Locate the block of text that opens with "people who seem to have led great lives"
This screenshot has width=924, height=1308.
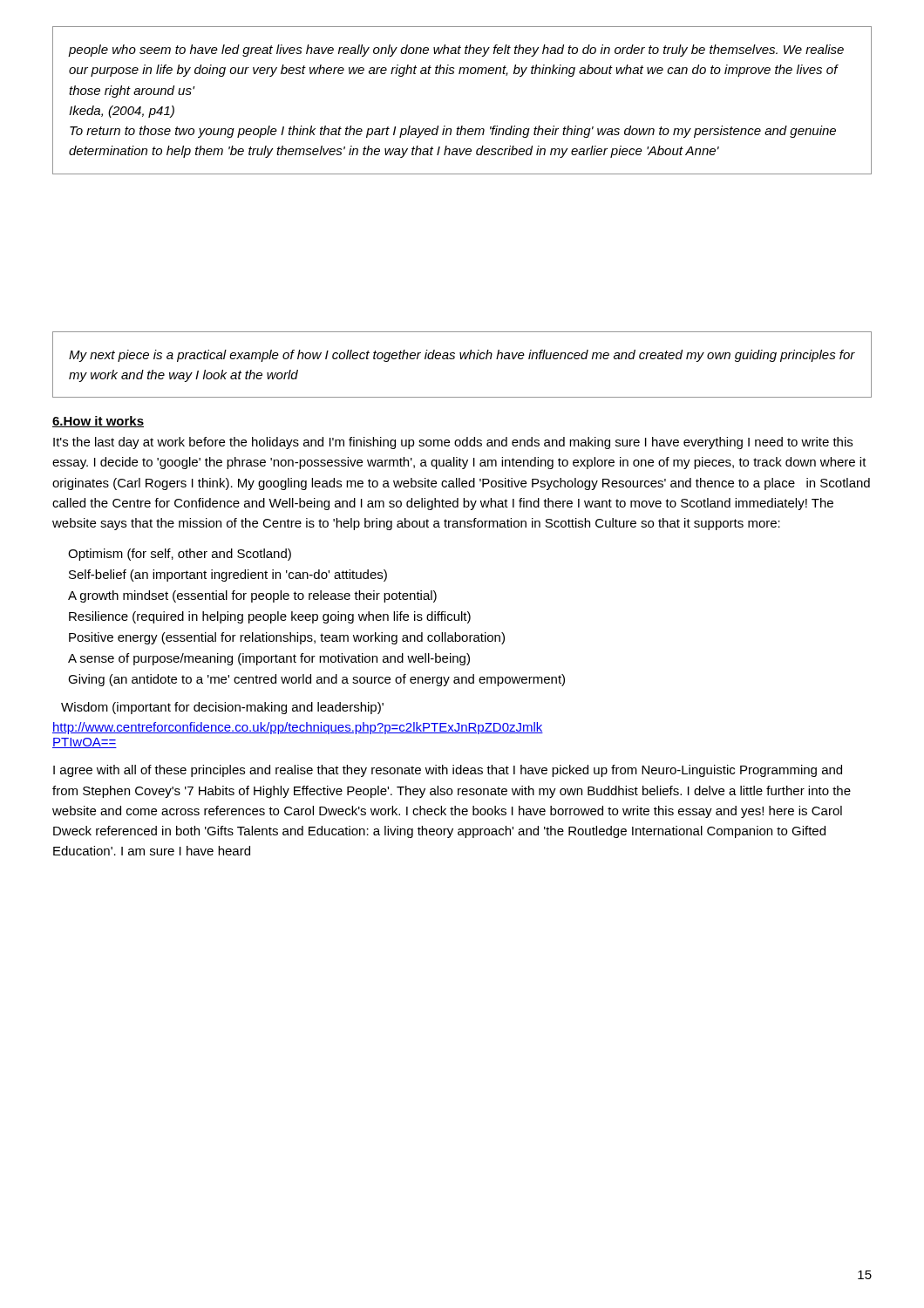456,51
